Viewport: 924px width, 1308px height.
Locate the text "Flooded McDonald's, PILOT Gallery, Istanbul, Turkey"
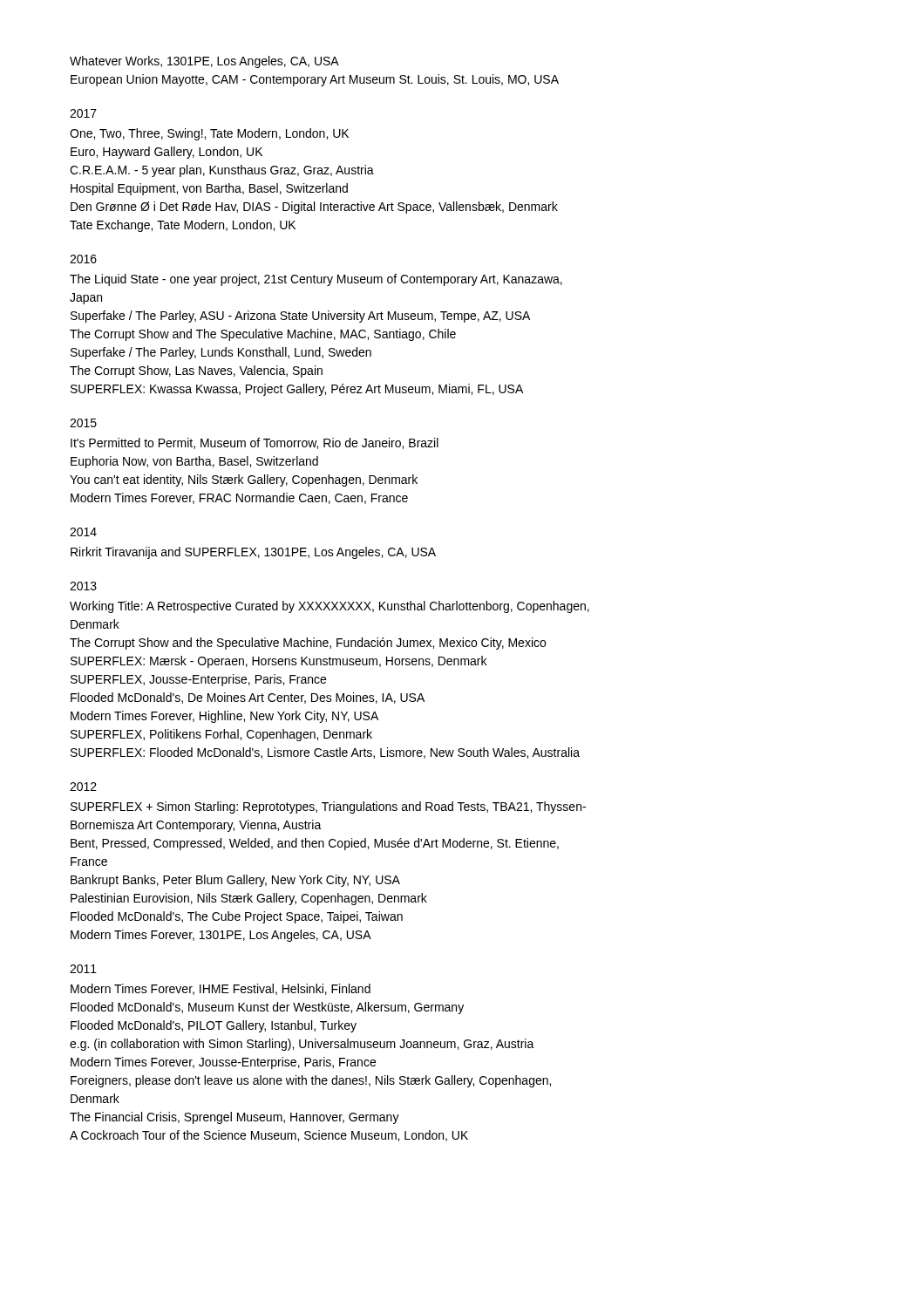[213, 1025]
